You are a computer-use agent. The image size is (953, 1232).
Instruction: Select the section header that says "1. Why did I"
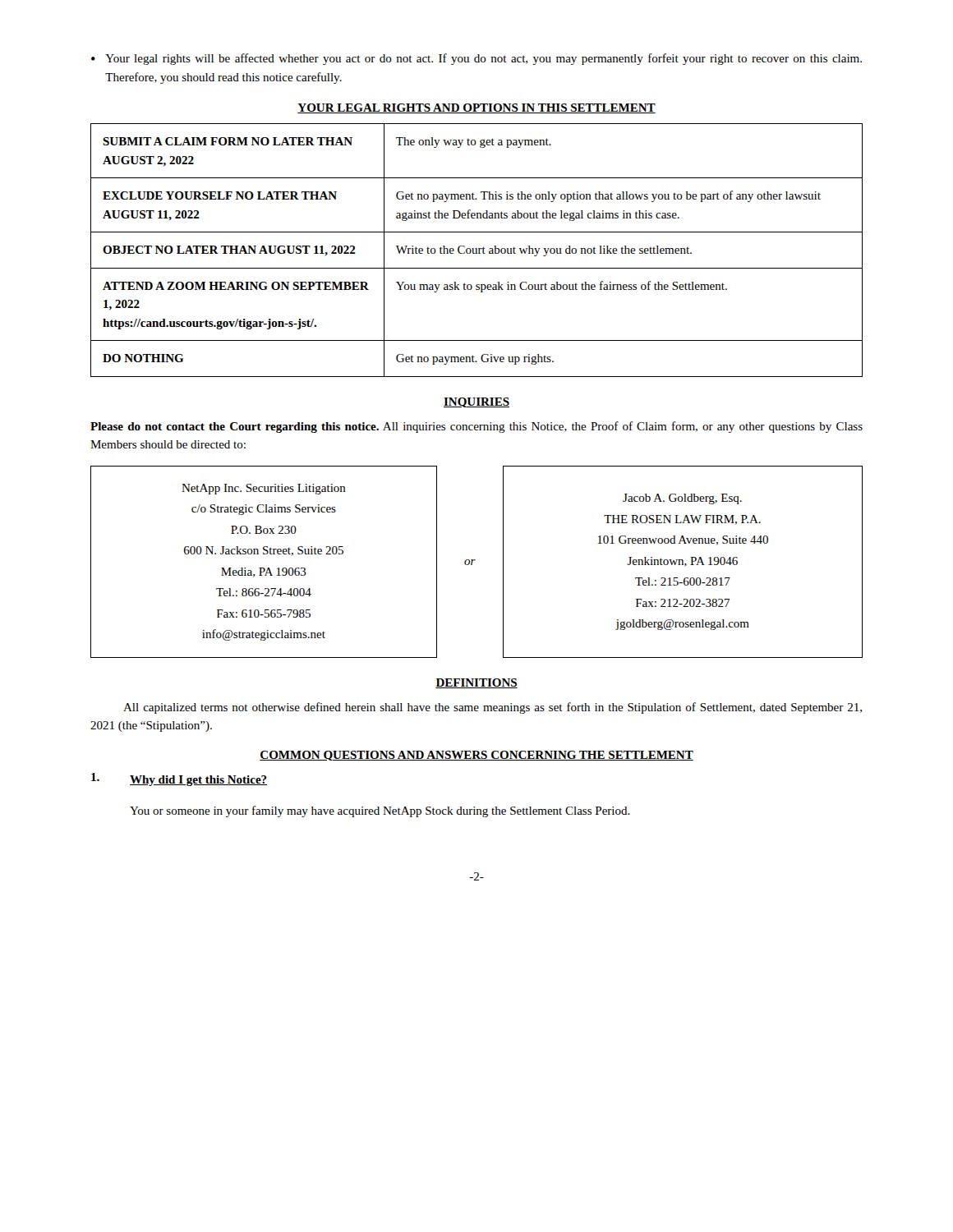pyautogui.click(x=179, y=779)
